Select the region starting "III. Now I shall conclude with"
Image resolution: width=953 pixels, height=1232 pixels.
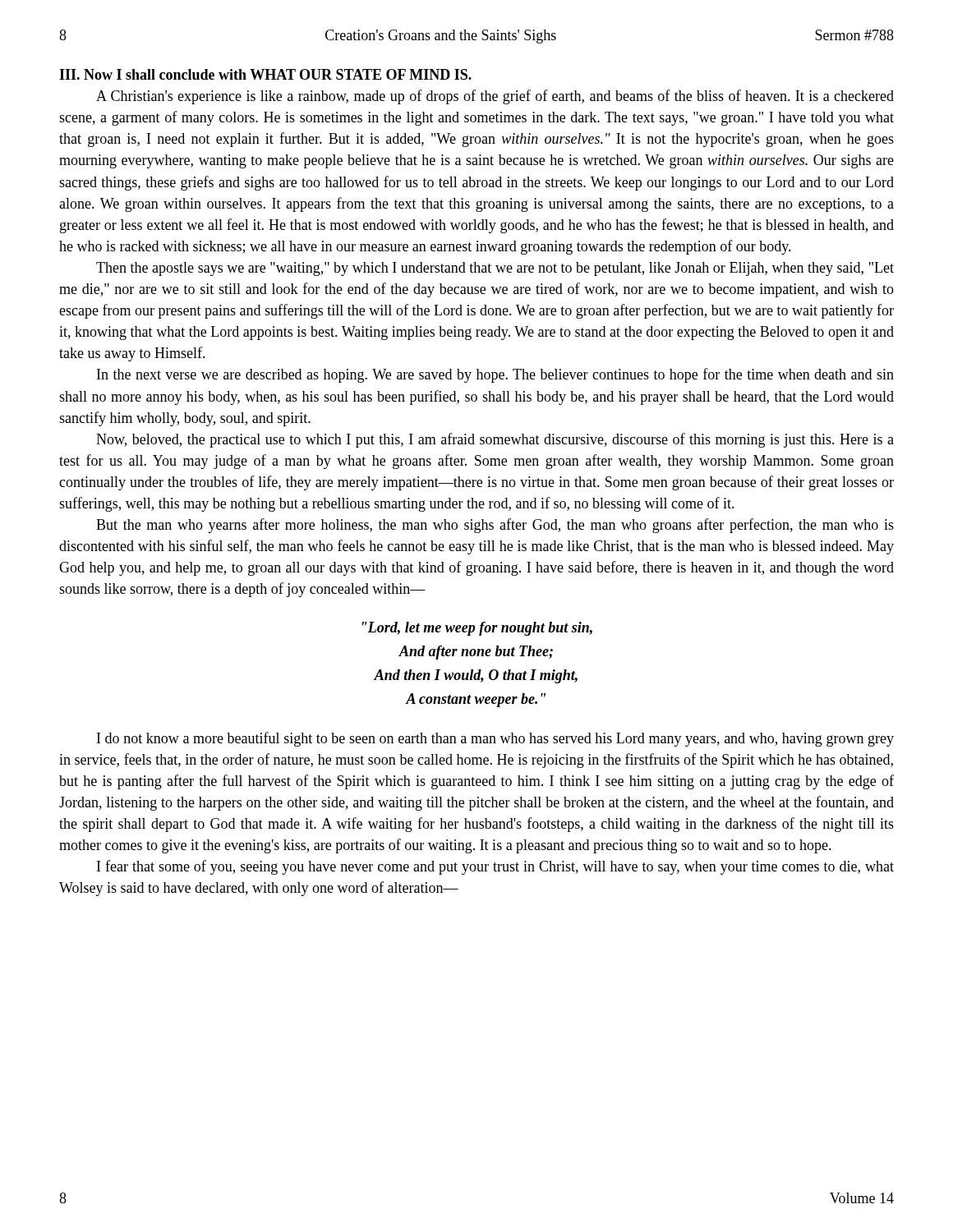[266, 75]
